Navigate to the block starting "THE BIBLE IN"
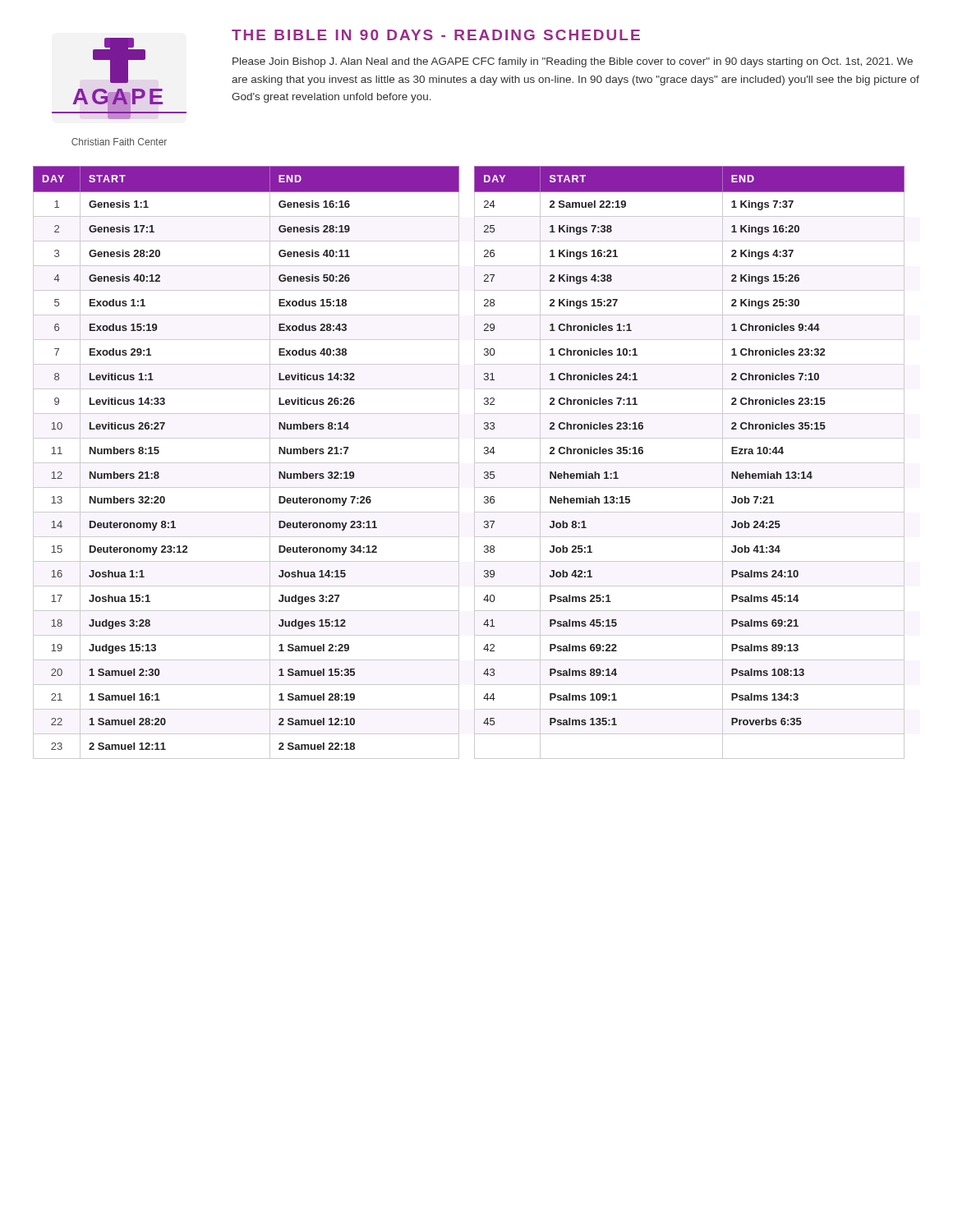Image resolution: width=953 pixels, height=1232 pixels. [x=437, y=35]
